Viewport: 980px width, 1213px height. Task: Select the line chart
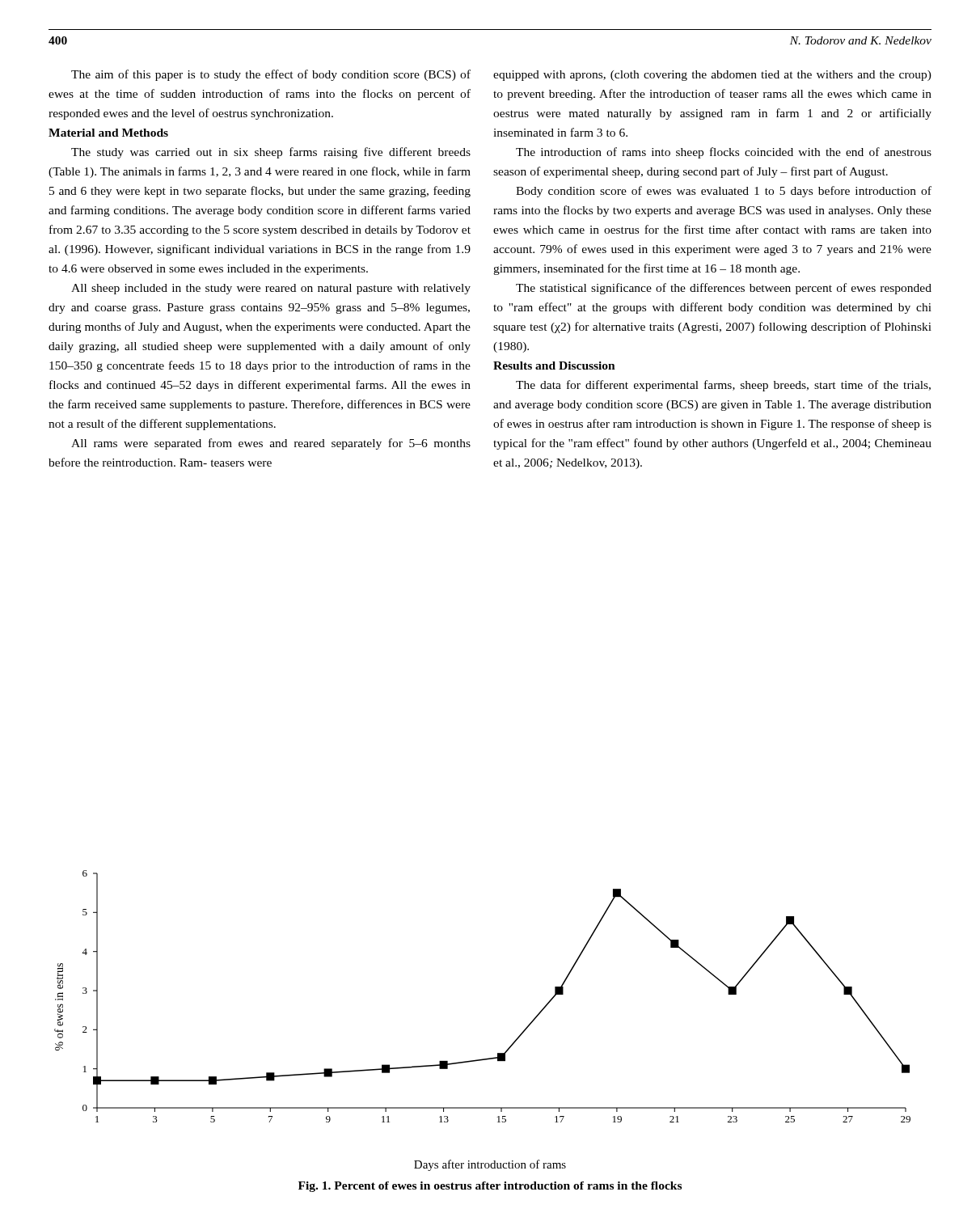490,1007
